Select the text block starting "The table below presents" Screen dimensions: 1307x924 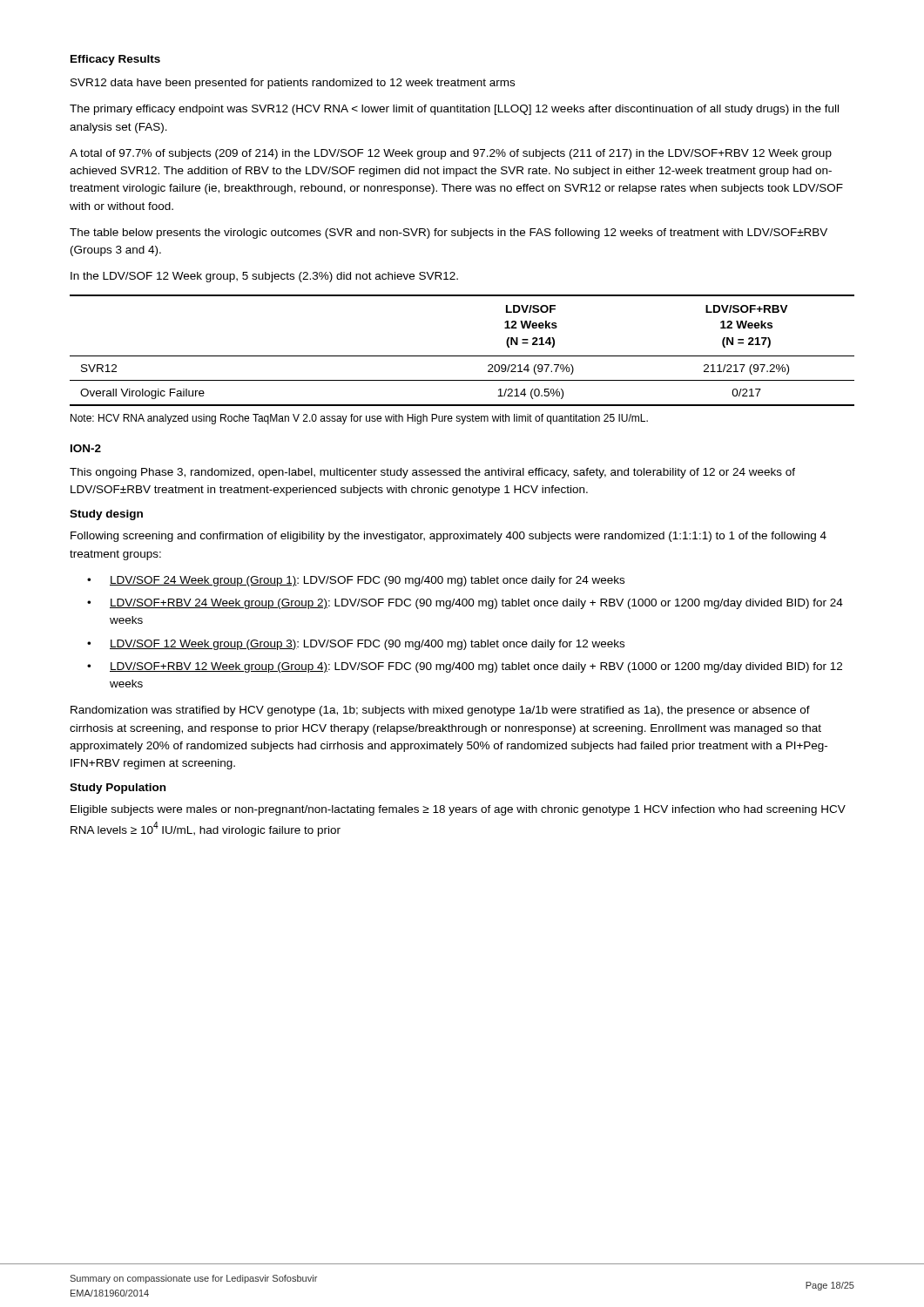click(449, 241)
